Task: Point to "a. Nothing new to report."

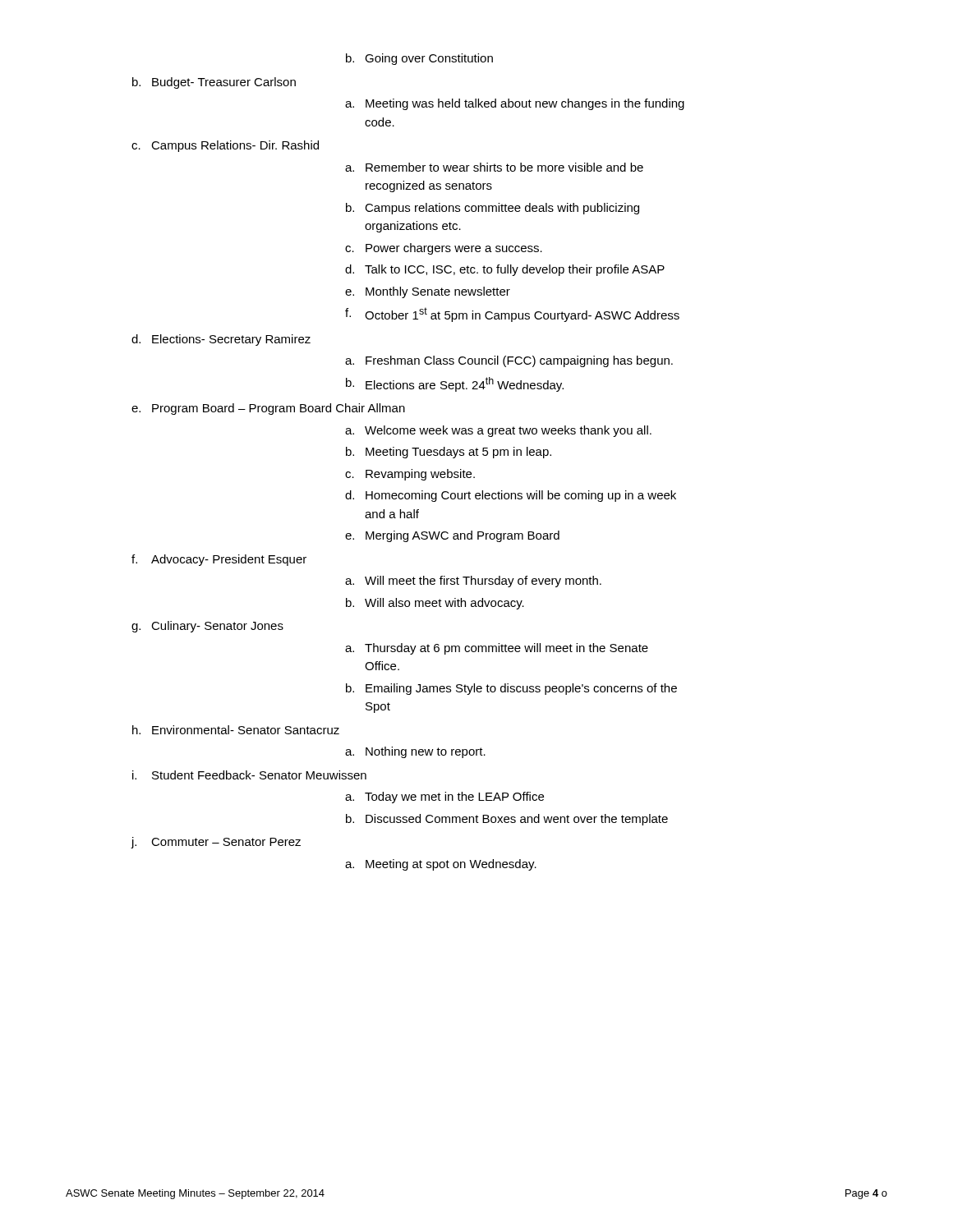Action: (x=416, y=752)
